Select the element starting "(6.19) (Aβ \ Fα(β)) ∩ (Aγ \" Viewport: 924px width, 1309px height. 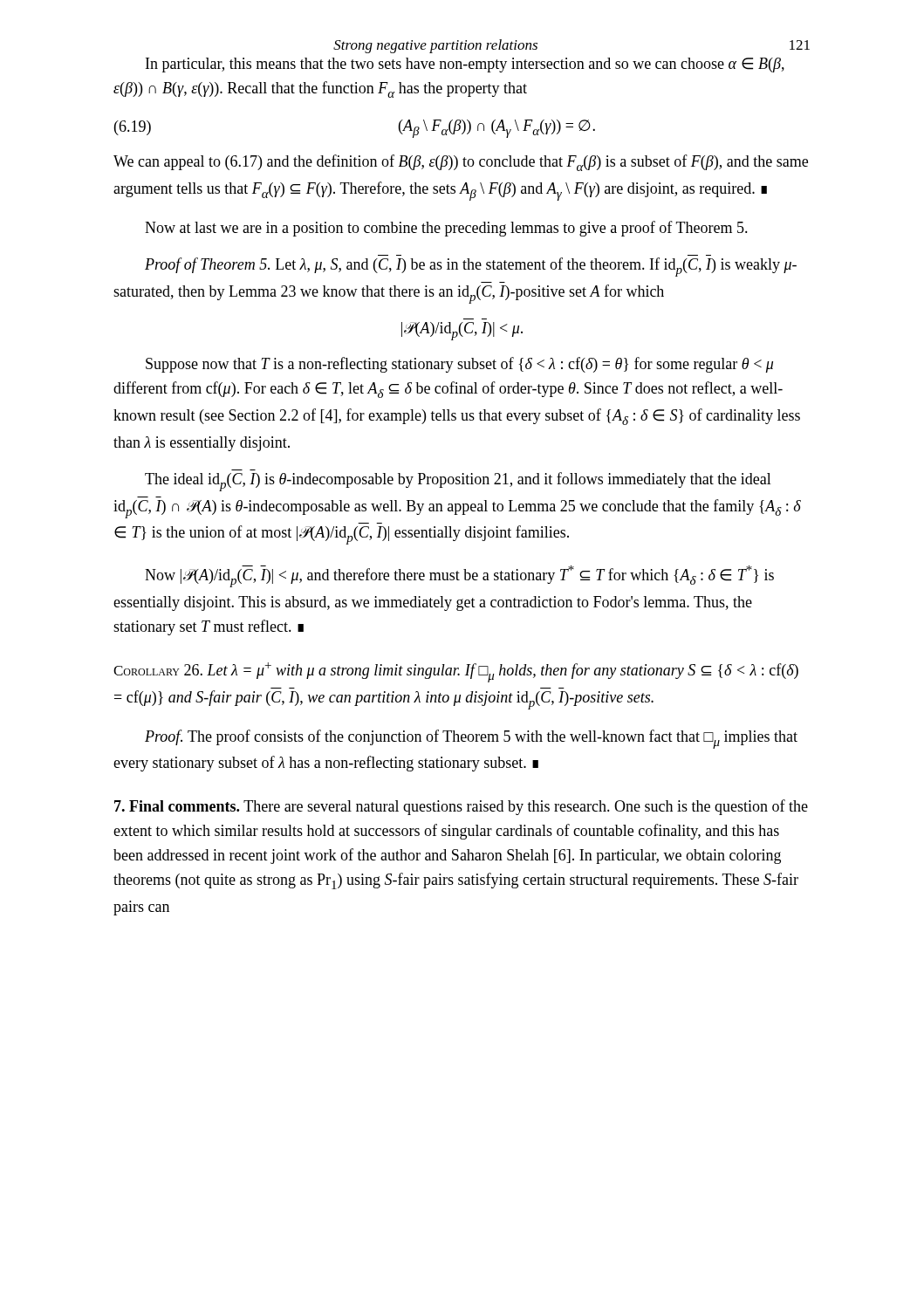pos(462,127)
